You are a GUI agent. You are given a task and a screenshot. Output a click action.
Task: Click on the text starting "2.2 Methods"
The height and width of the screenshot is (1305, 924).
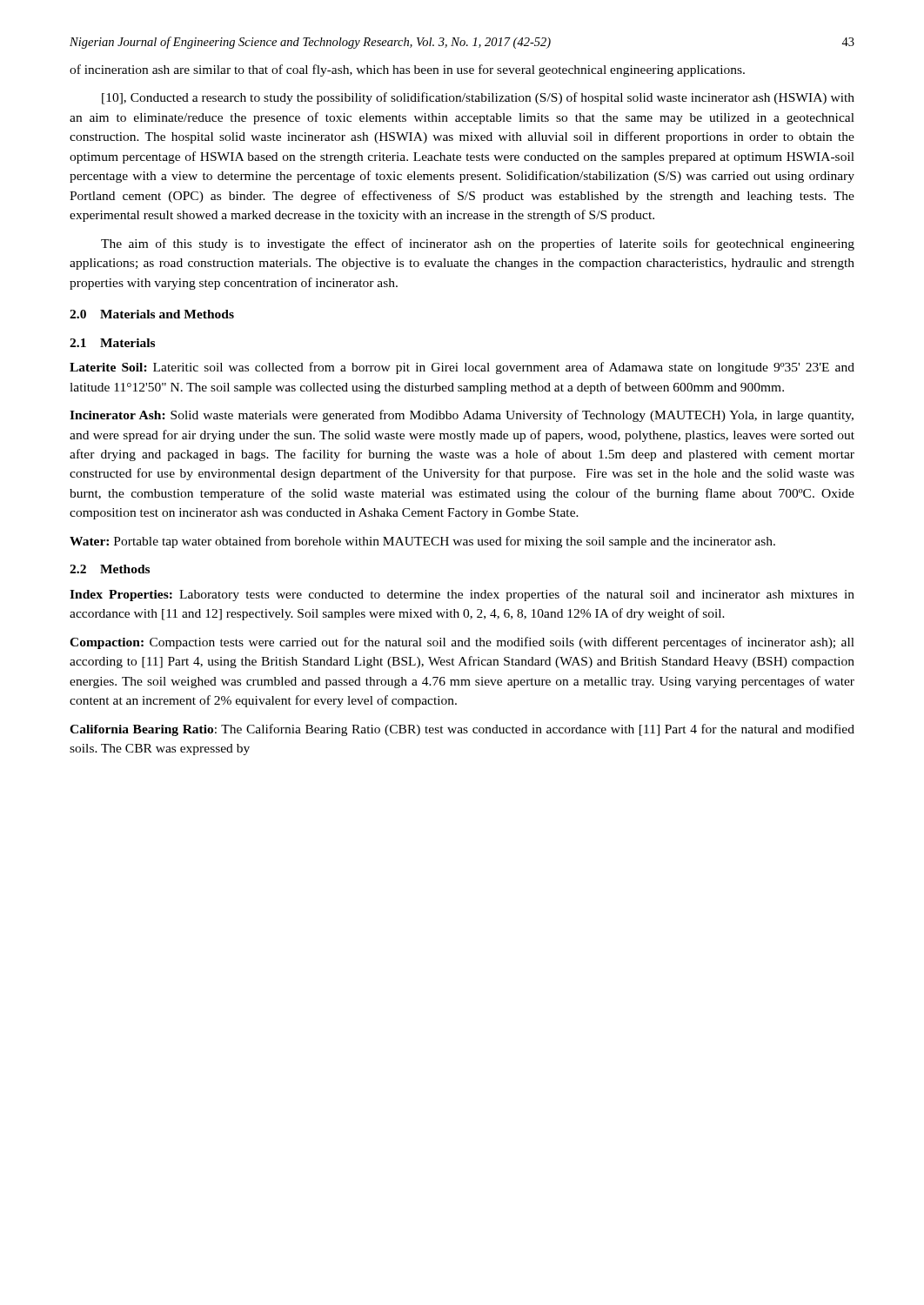coord(110,569)
